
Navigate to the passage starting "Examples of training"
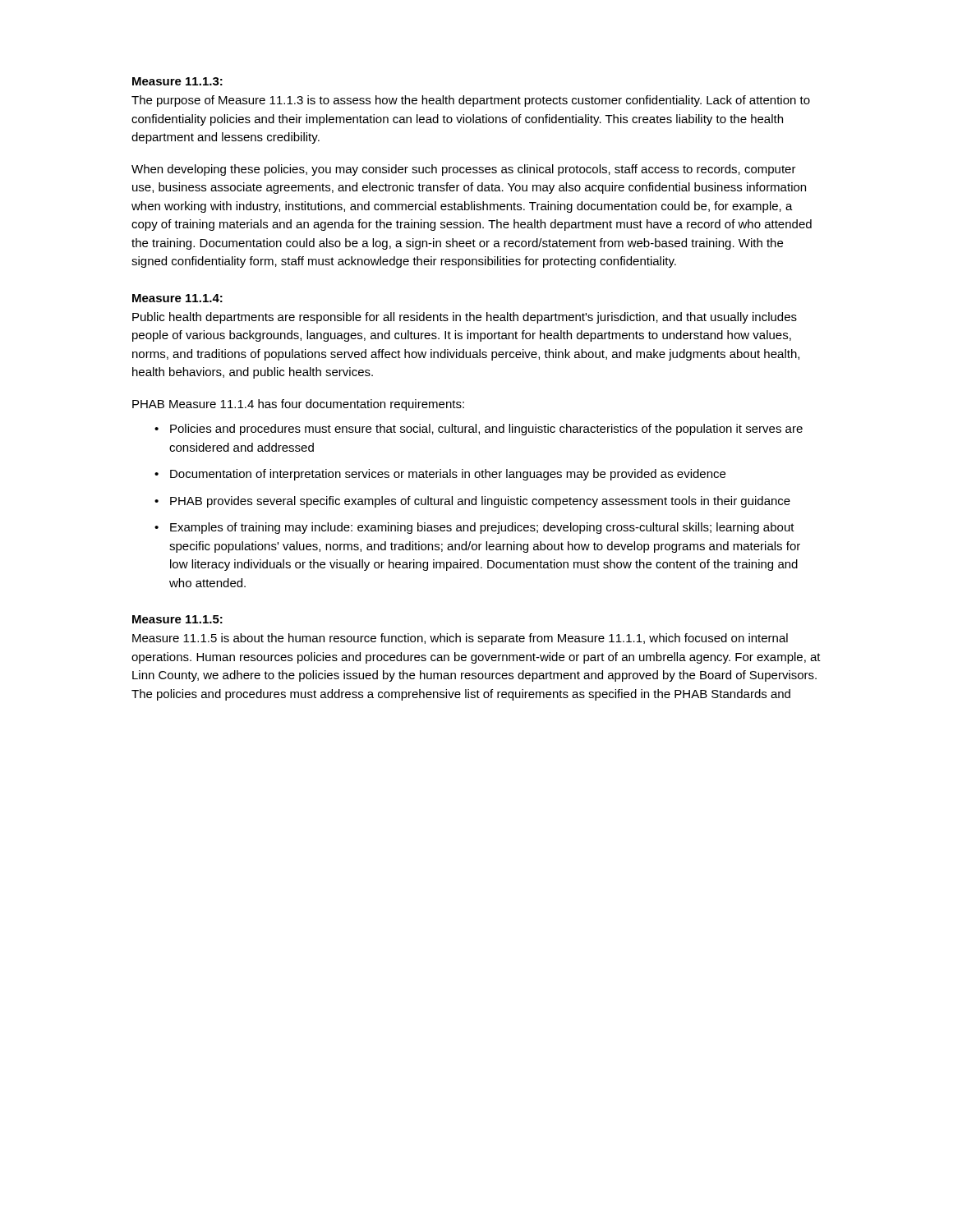pos(485,555)
